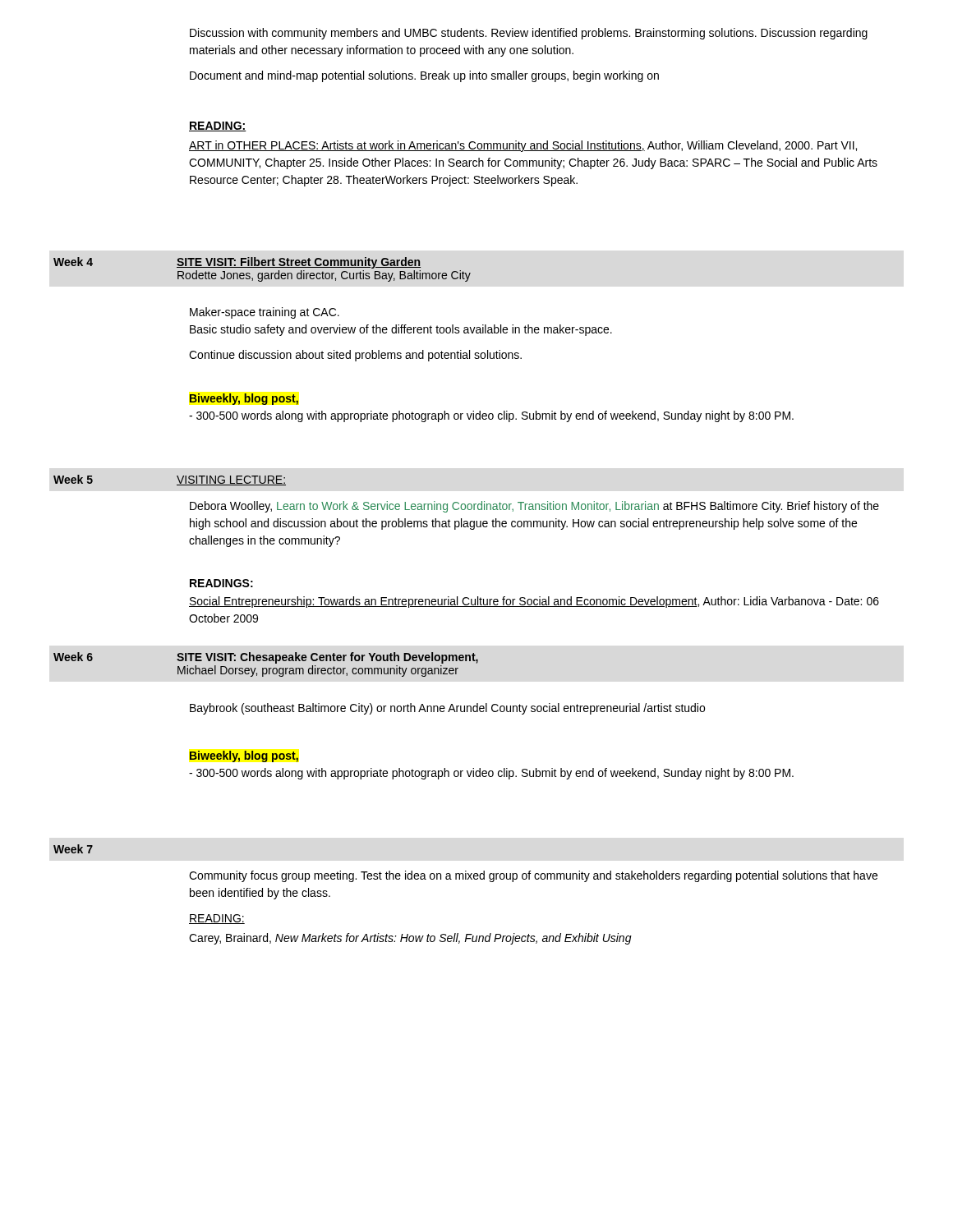Locate the block of text that opens with "Social Entrepreneurship: Towards an Entrepreneurial"

pos(546,610)
